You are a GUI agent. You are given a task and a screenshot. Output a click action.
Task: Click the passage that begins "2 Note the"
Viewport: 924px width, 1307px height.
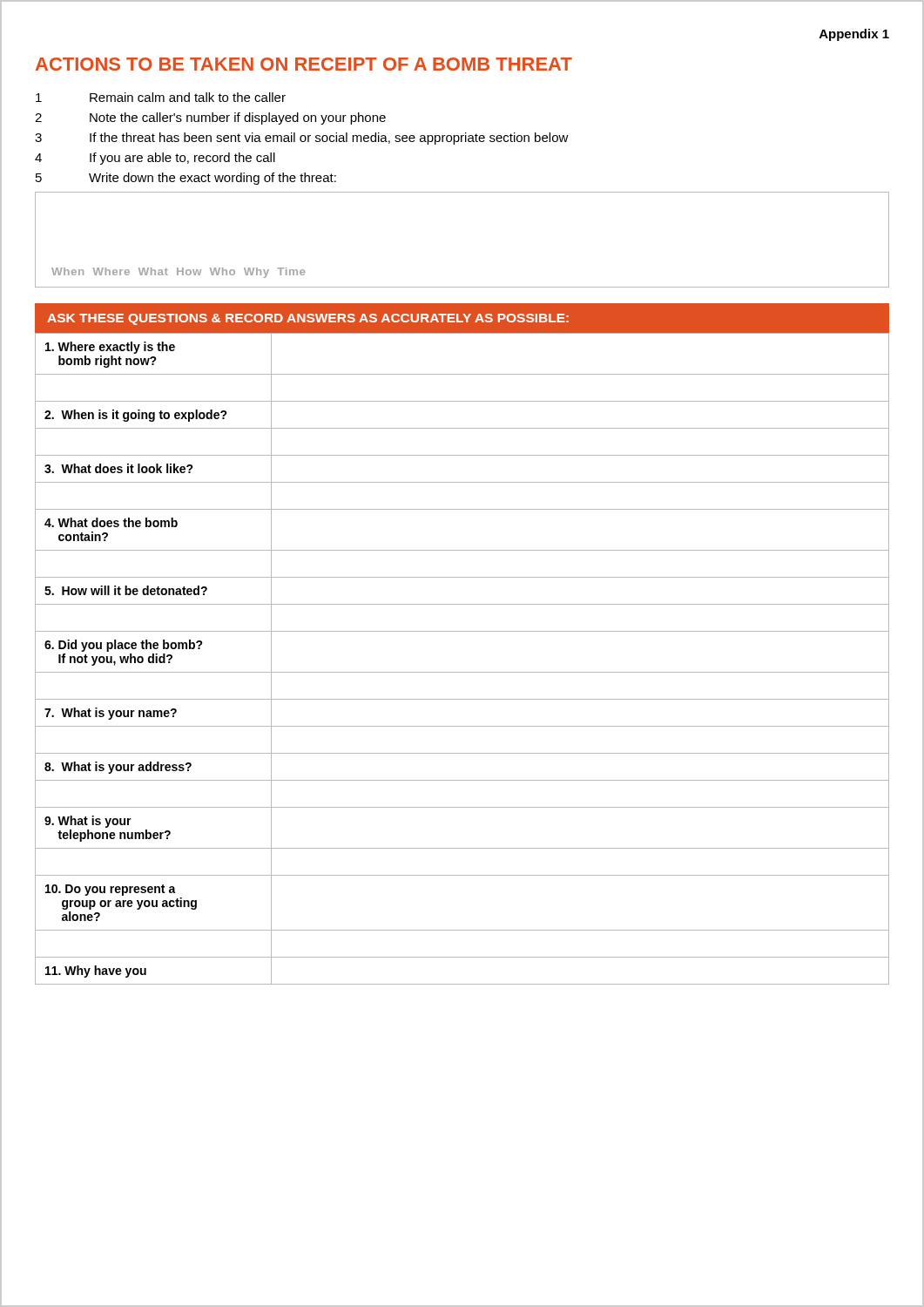pyautogui.click(x=210, y=117)
